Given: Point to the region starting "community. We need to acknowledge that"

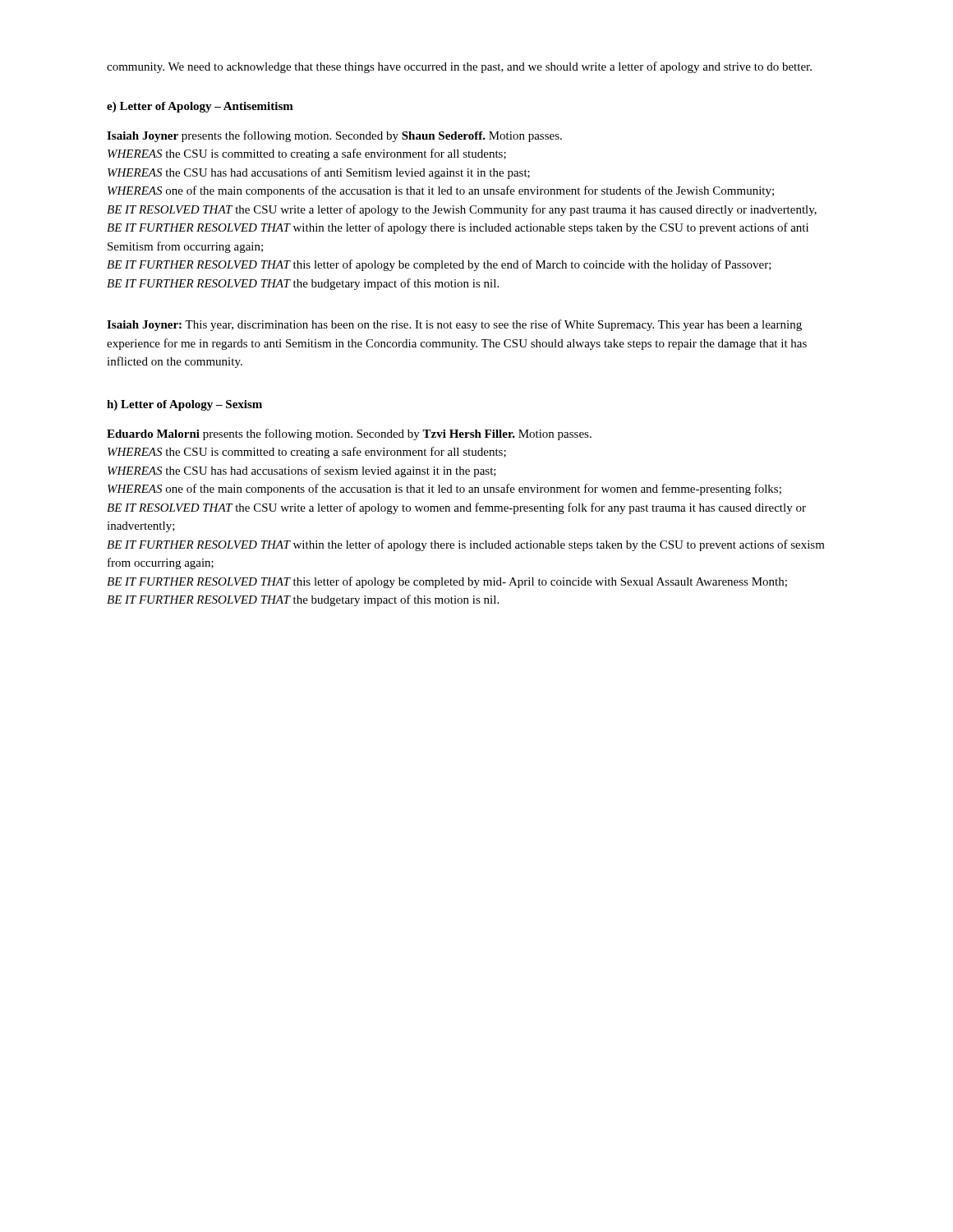Looking at the screenshot, I should click(x=476, y=67).
